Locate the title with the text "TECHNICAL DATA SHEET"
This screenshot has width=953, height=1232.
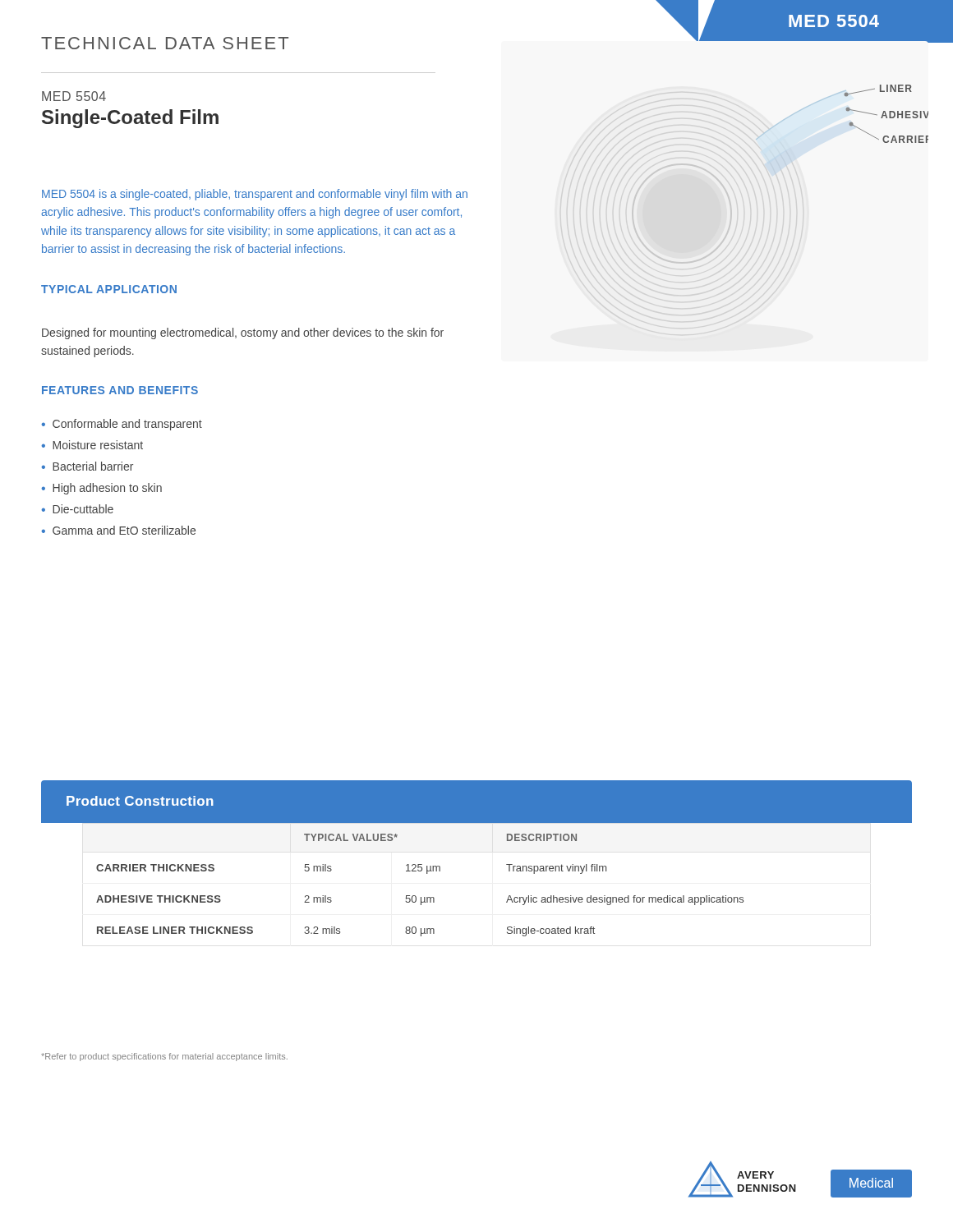coord(166,44)
